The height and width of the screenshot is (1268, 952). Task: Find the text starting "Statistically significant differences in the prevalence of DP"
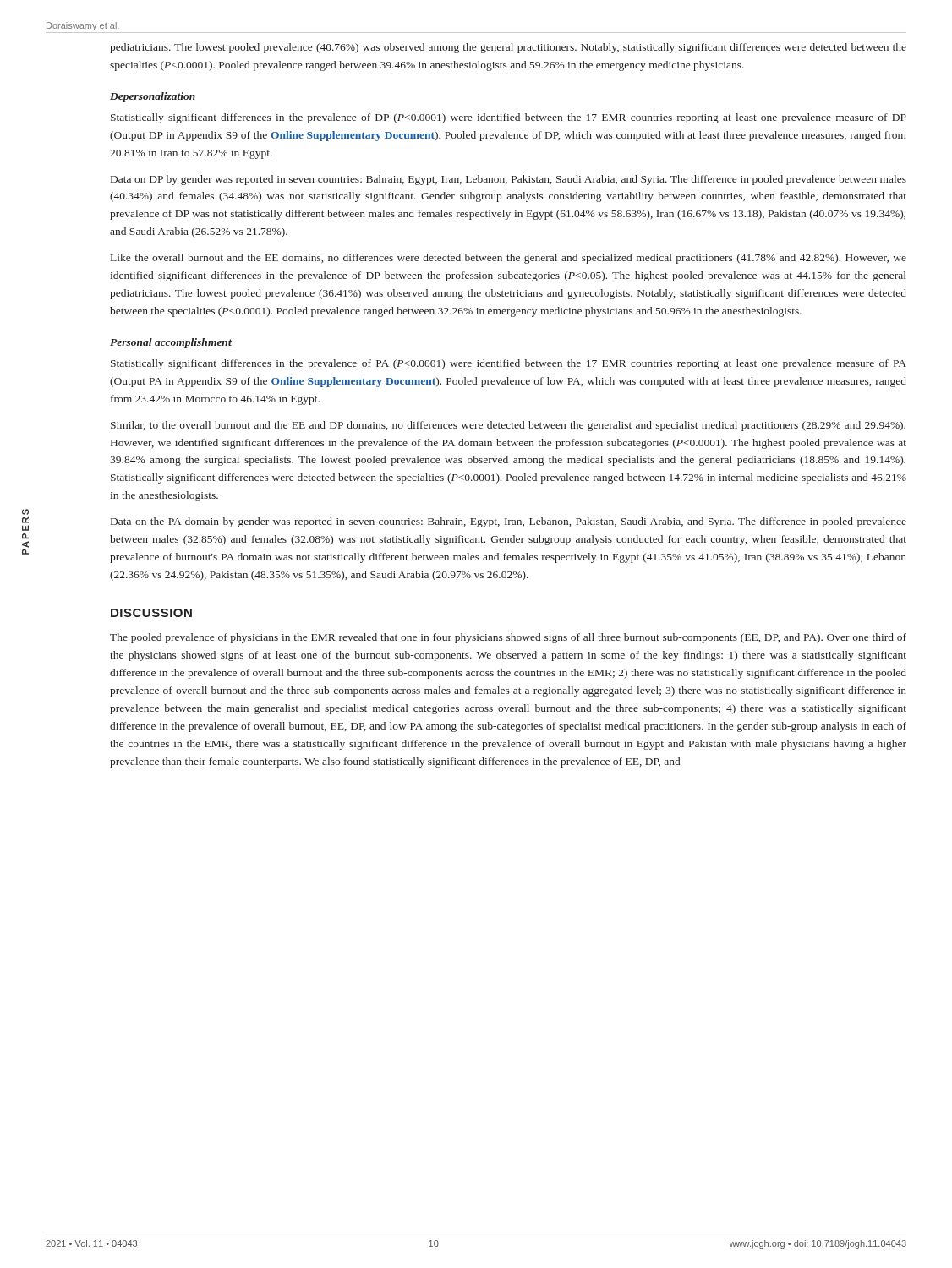pyautogui.click(x=508, y=135)
